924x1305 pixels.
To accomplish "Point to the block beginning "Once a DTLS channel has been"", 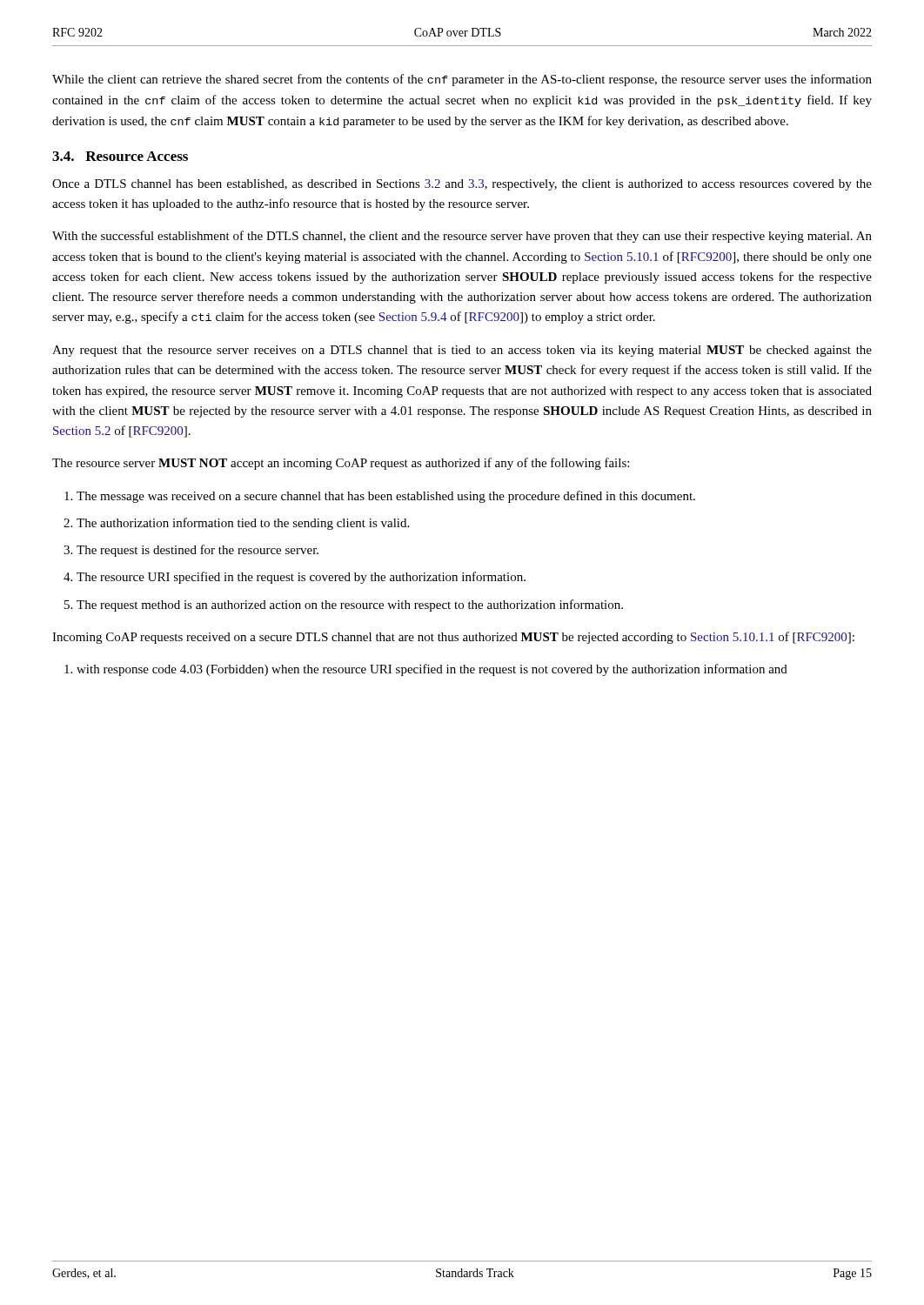I will pos(462,194).
